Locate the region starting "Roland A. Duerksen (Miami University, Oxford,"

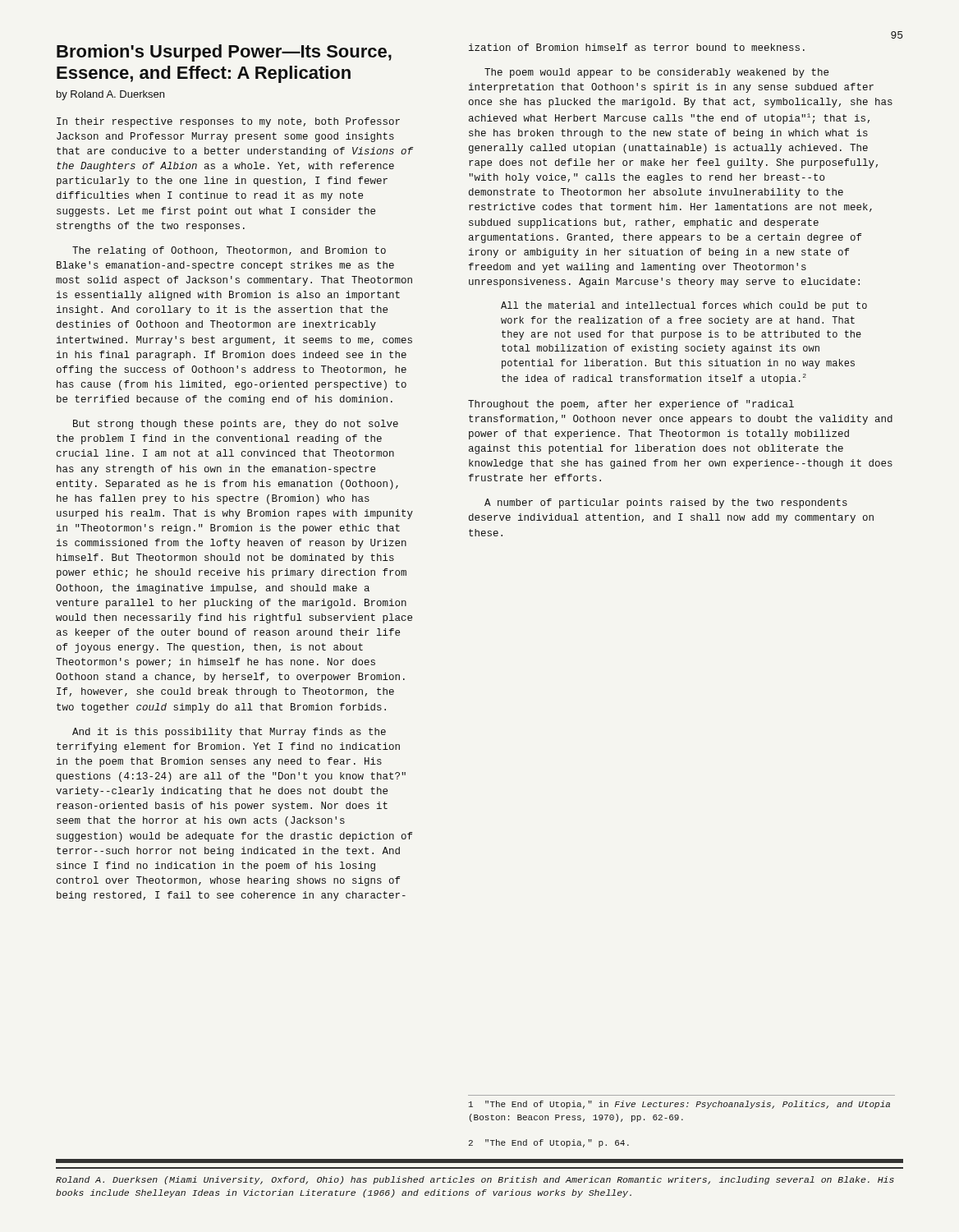click(475, 1186)
